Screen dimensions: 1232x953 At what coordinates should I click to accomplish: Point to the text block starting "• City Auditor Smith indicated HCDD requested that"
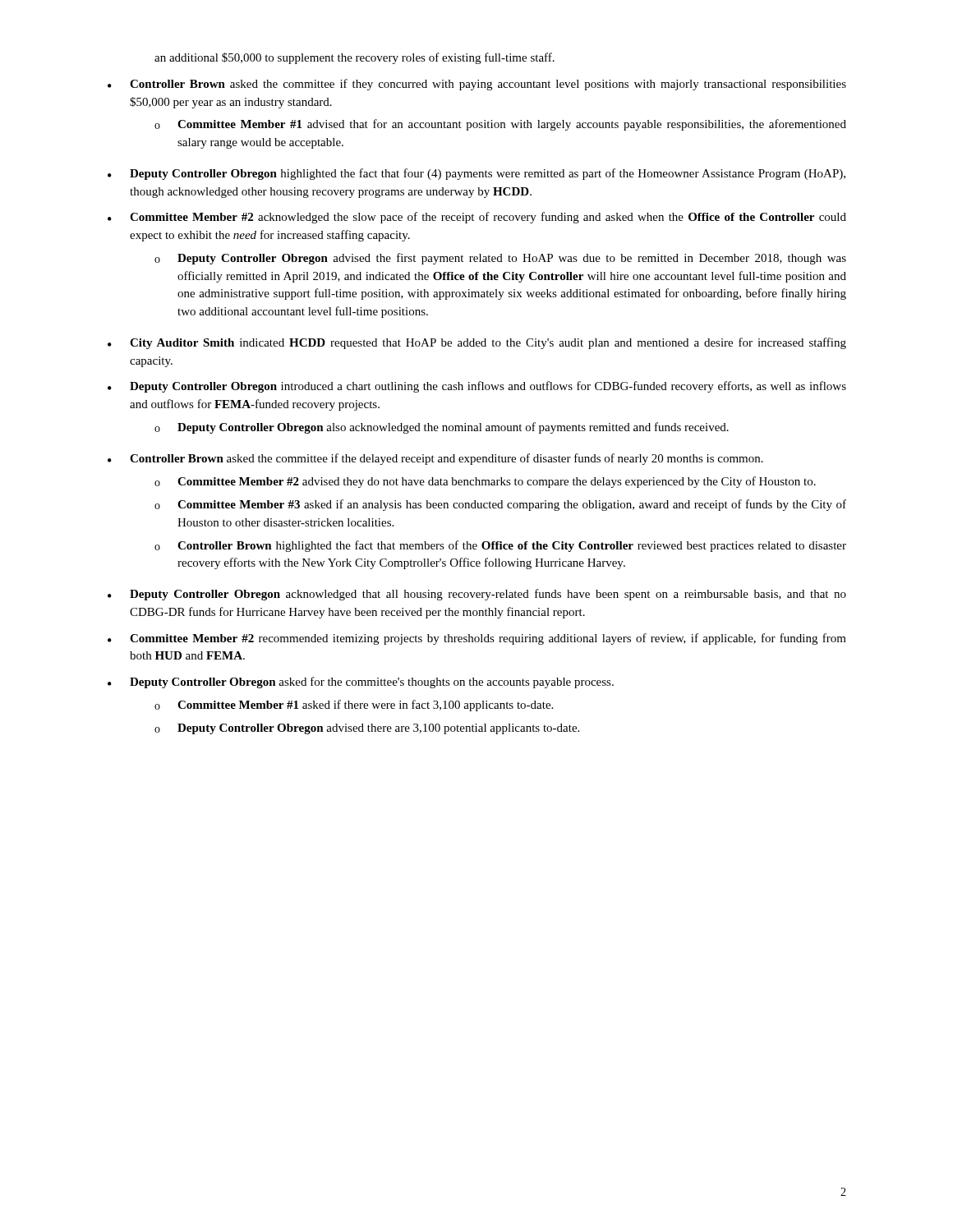476,352
